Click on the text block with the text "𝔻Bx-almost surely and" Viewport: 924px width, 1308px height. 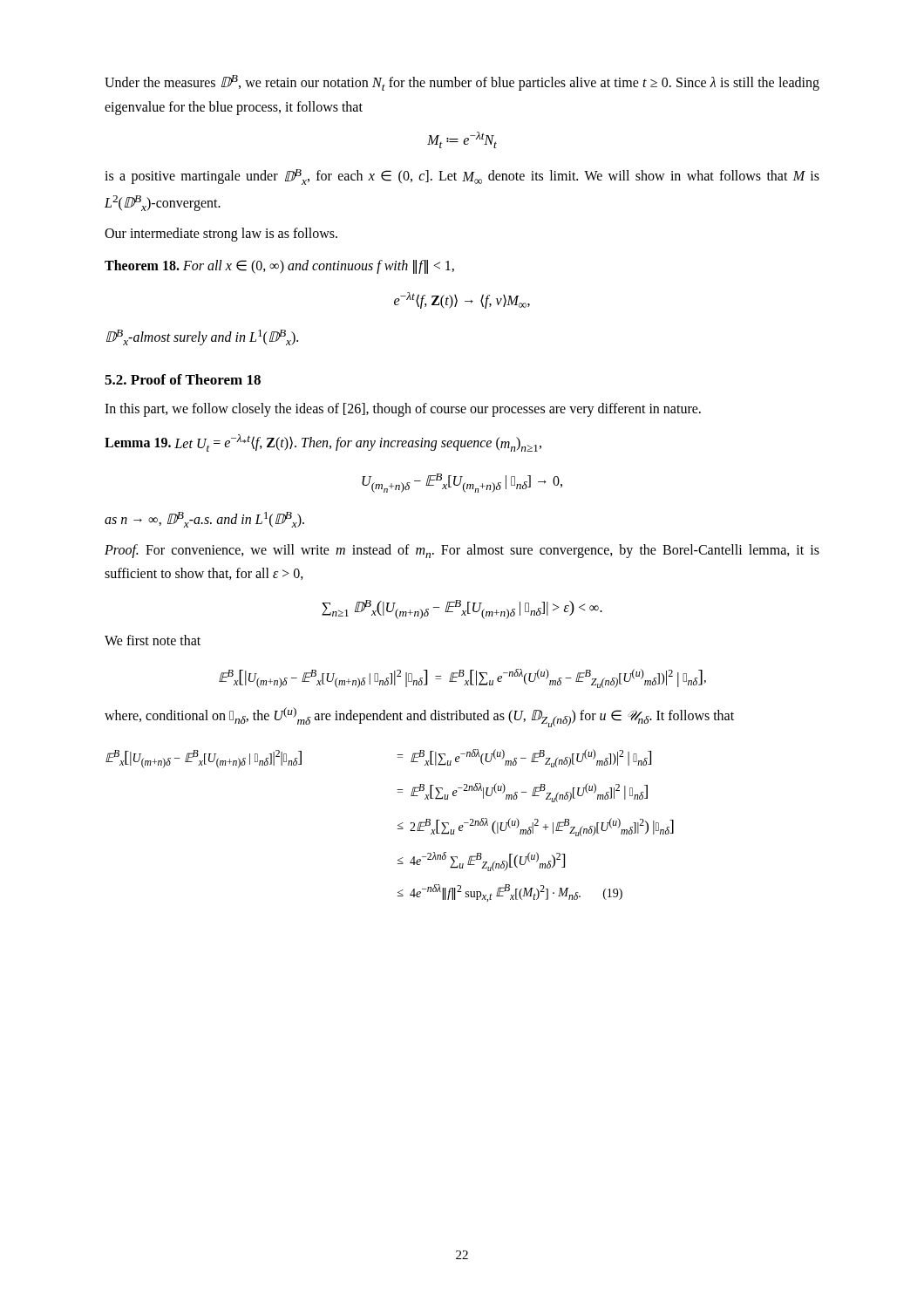click(202, 337)
